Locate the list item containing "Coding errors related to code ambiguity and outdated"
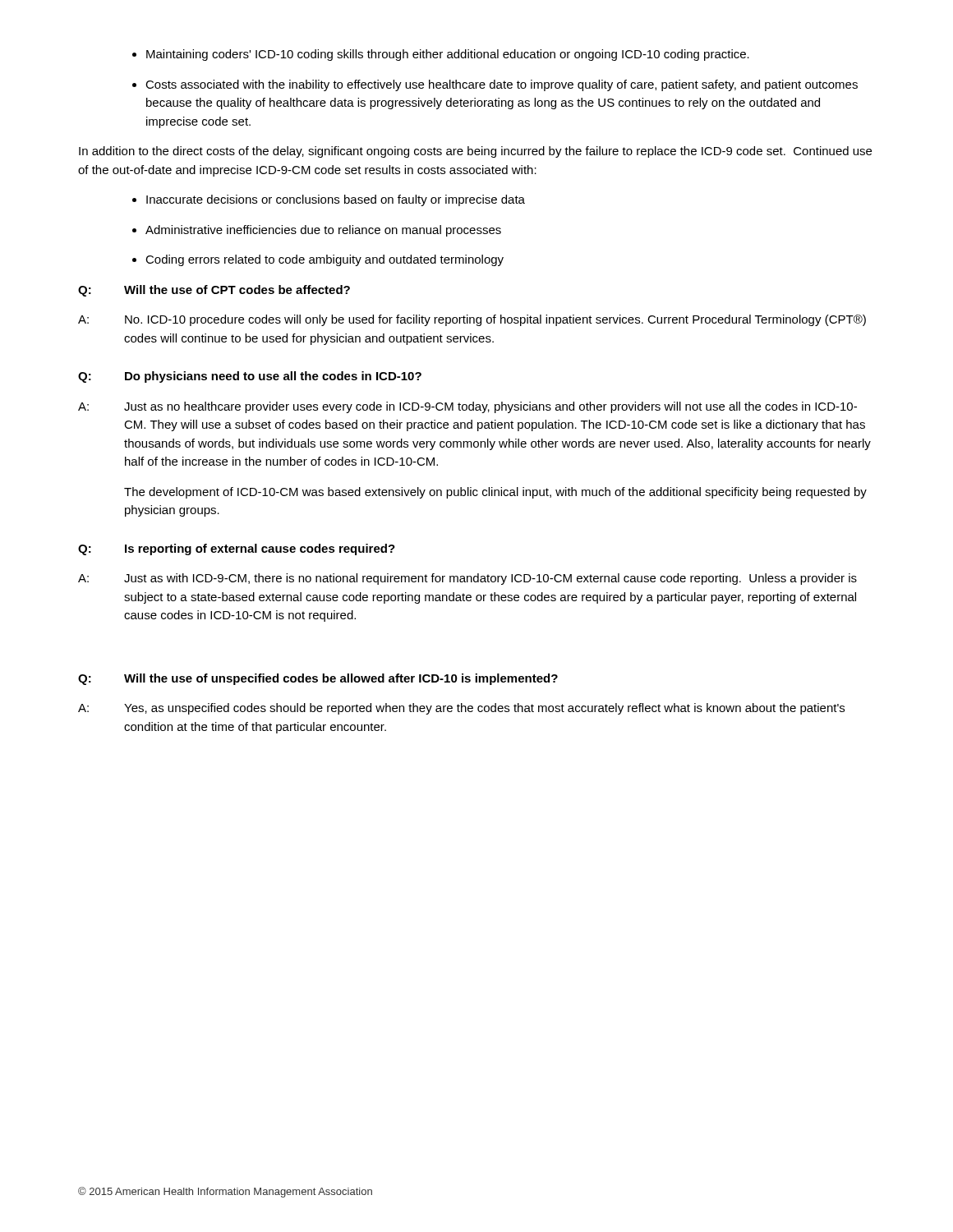The image size is (953, 1232). click(x=510, y=260)
